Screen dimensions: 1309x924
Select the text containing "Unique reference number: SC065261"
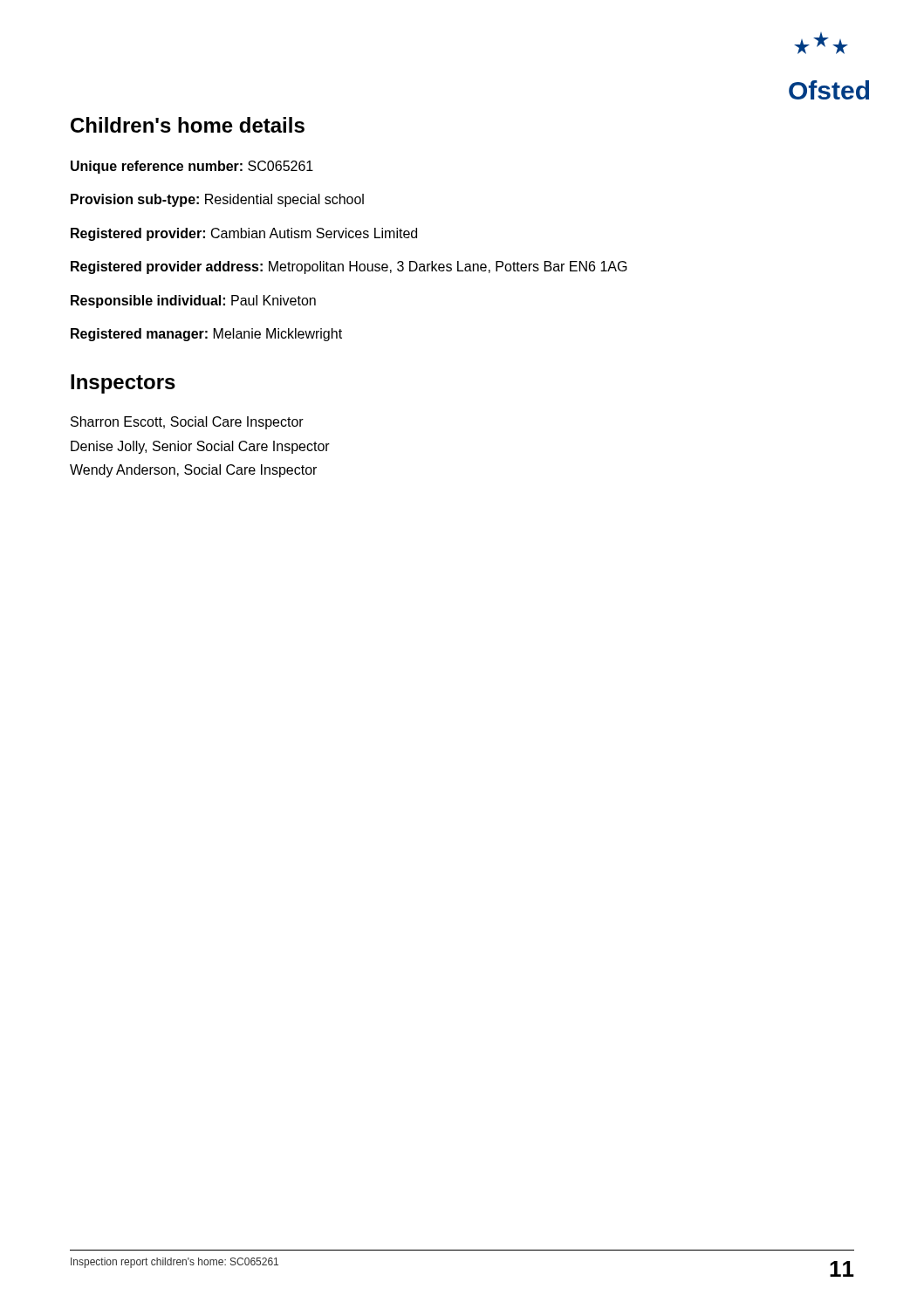tap(192, 166)
